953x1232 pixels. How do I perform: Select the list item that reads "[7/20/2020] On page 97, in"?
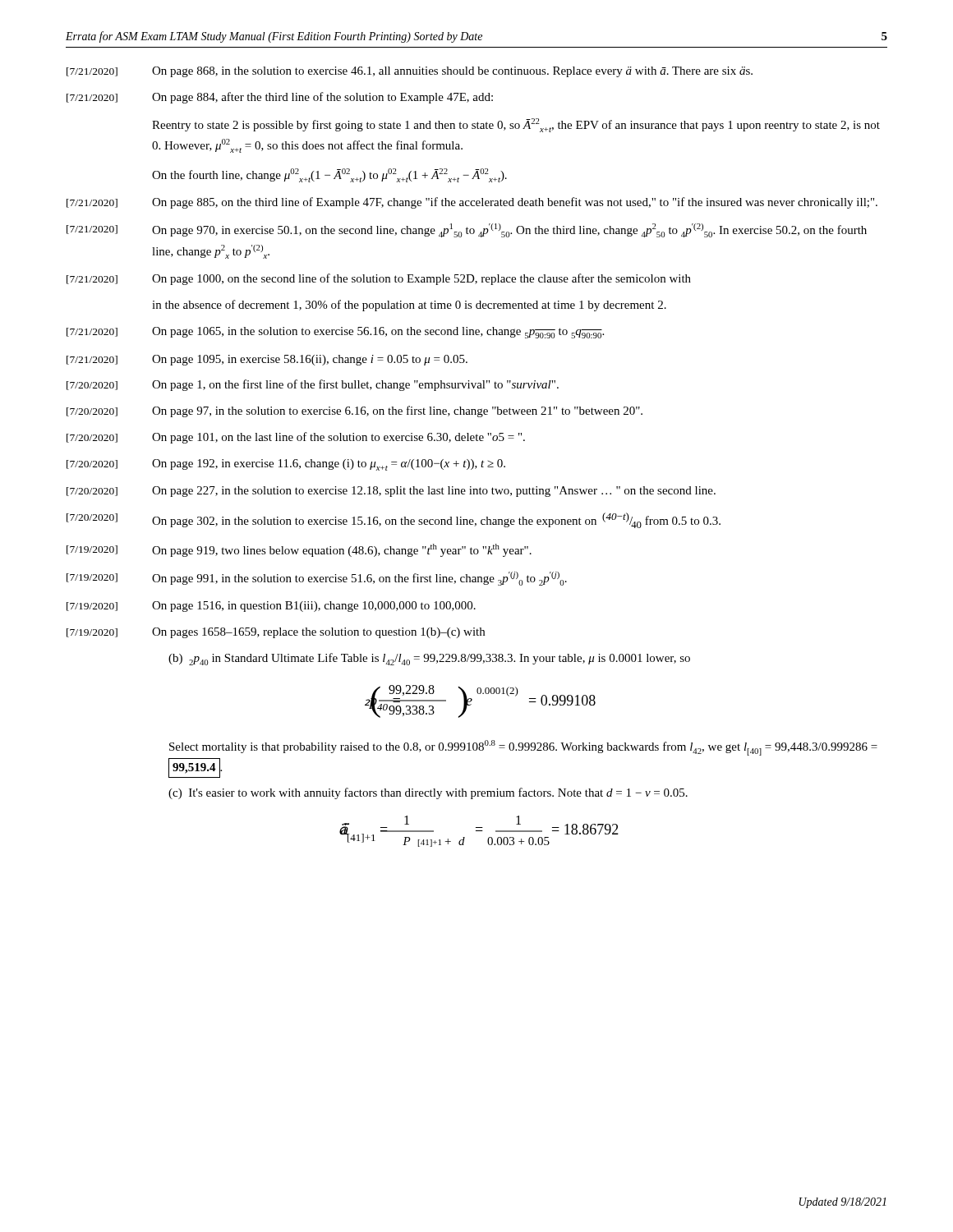476,411
